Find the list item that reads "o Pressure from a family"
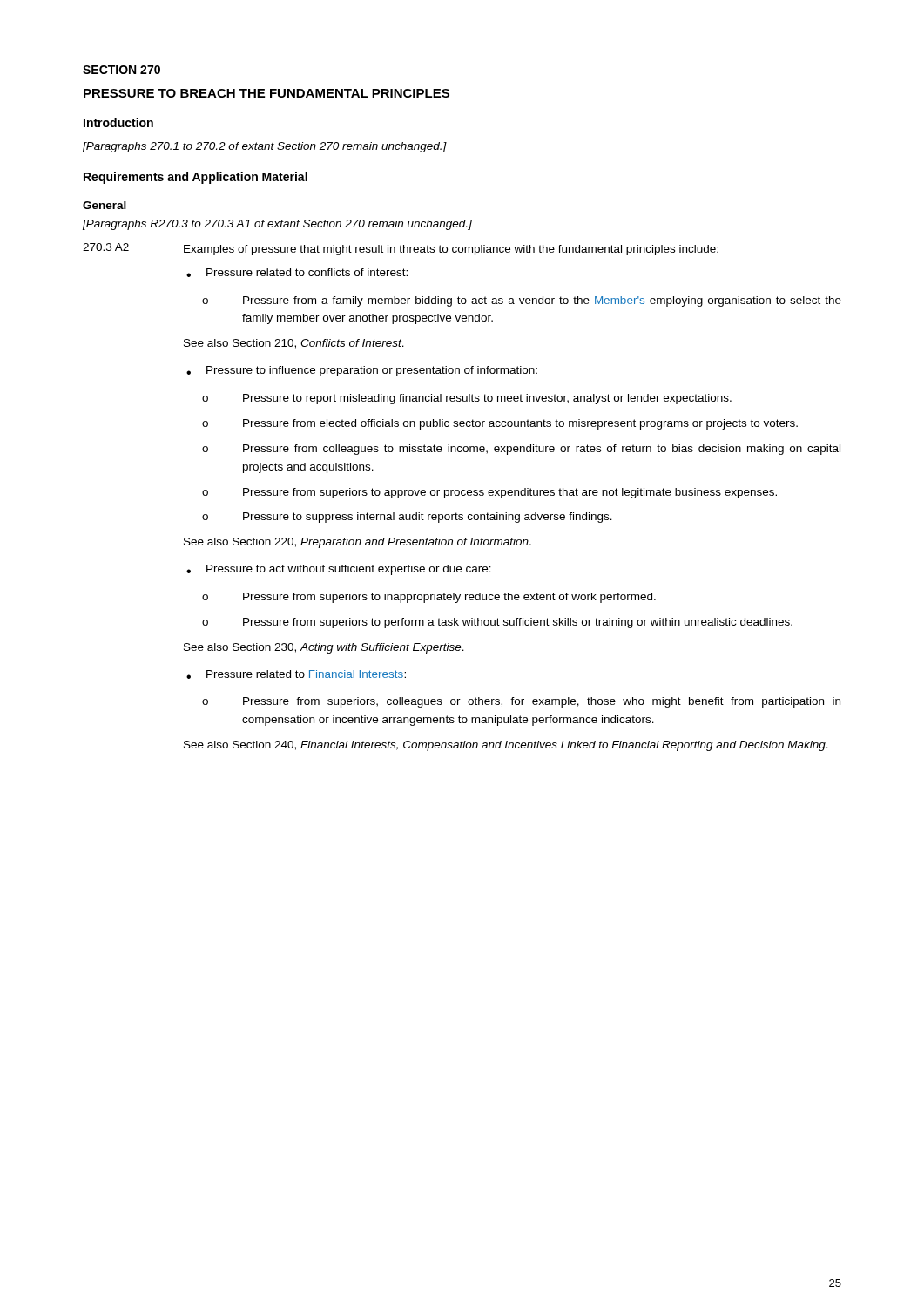The width and height of the screenshot is (924, 1307). [522, 310]
